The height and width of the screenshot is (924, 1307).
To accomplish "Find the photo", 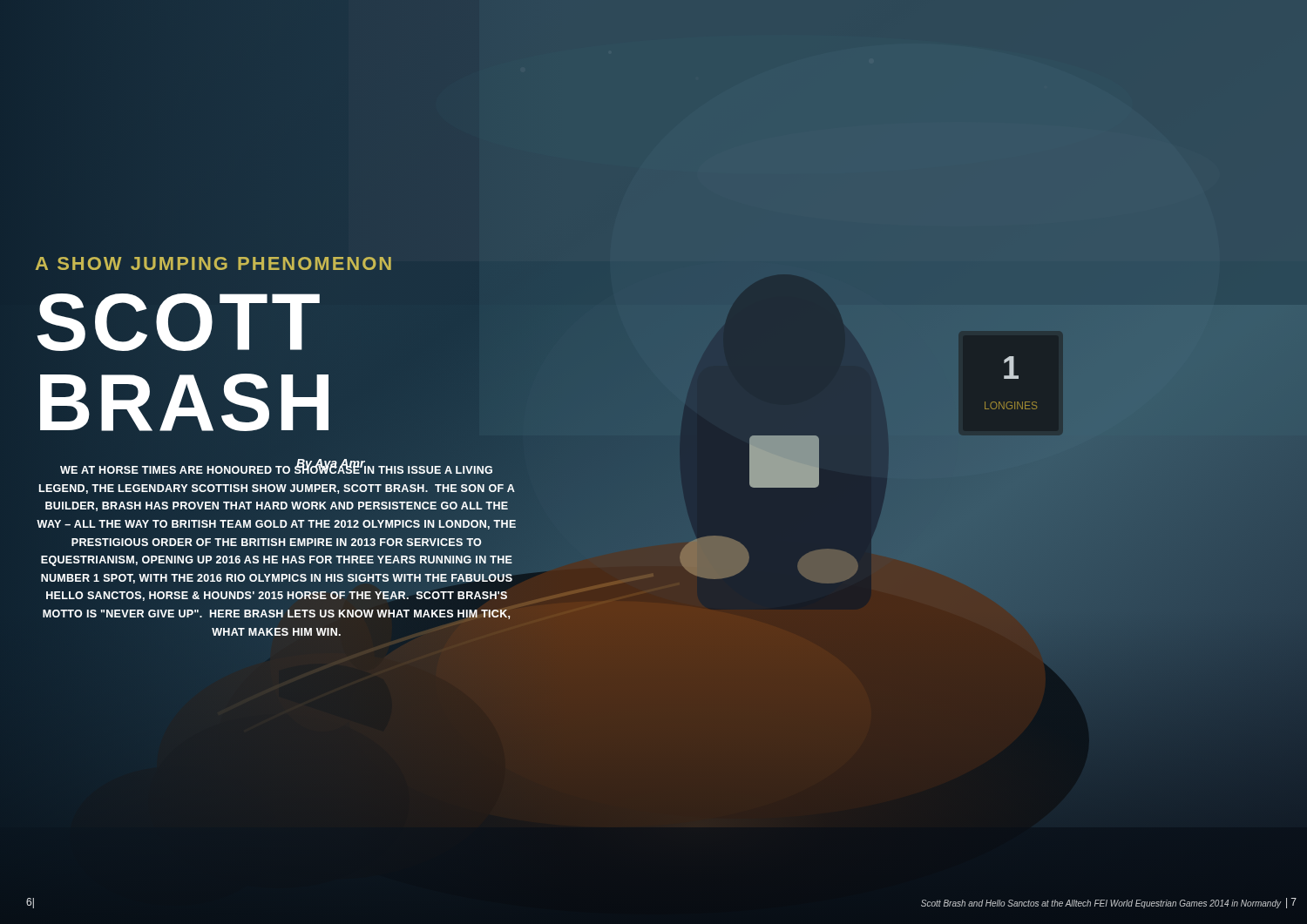I will click(654, 462).
